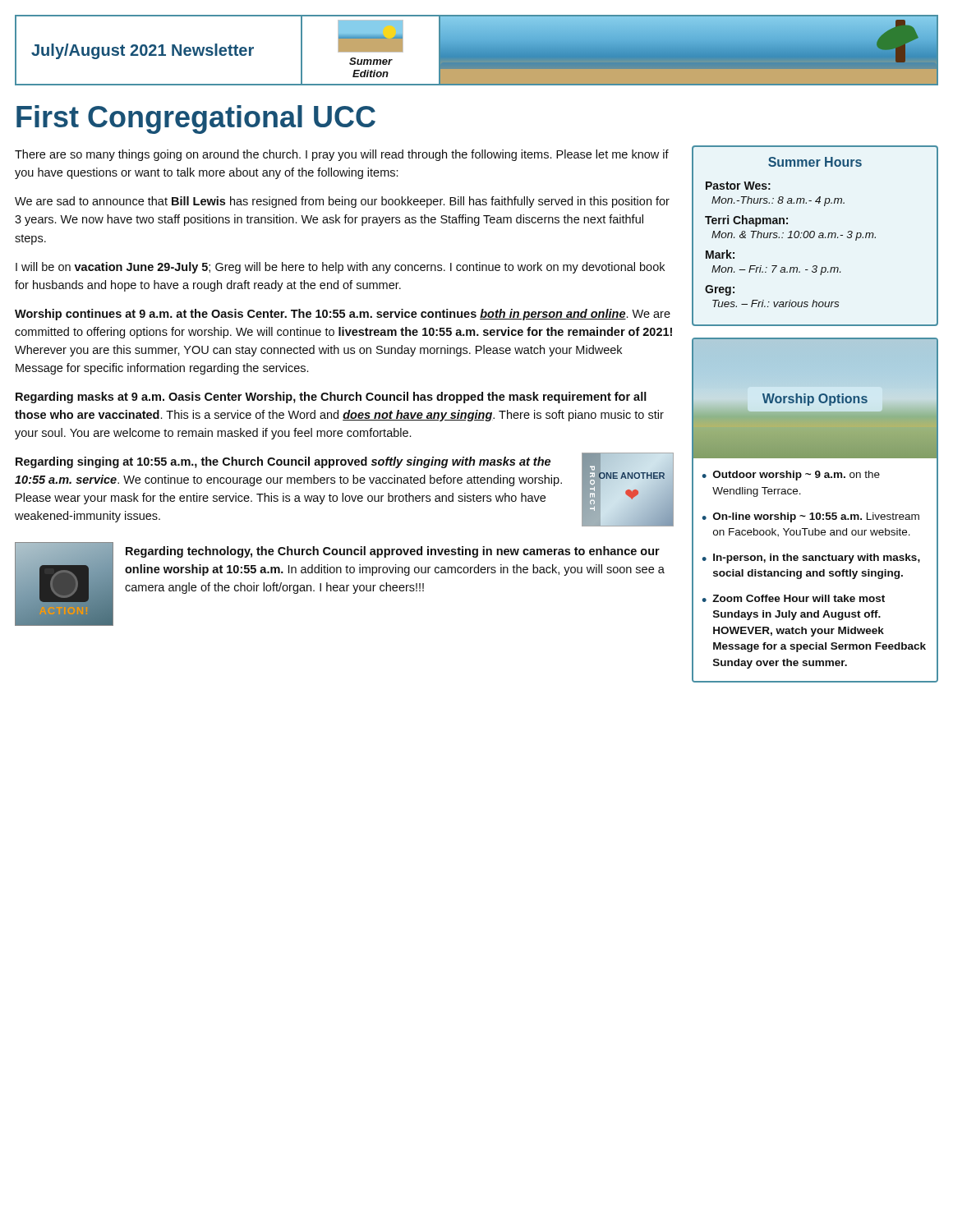Navigate to the region starting "ACTION! Regarding technology, the Church Council approved investing"

(340, 584)
